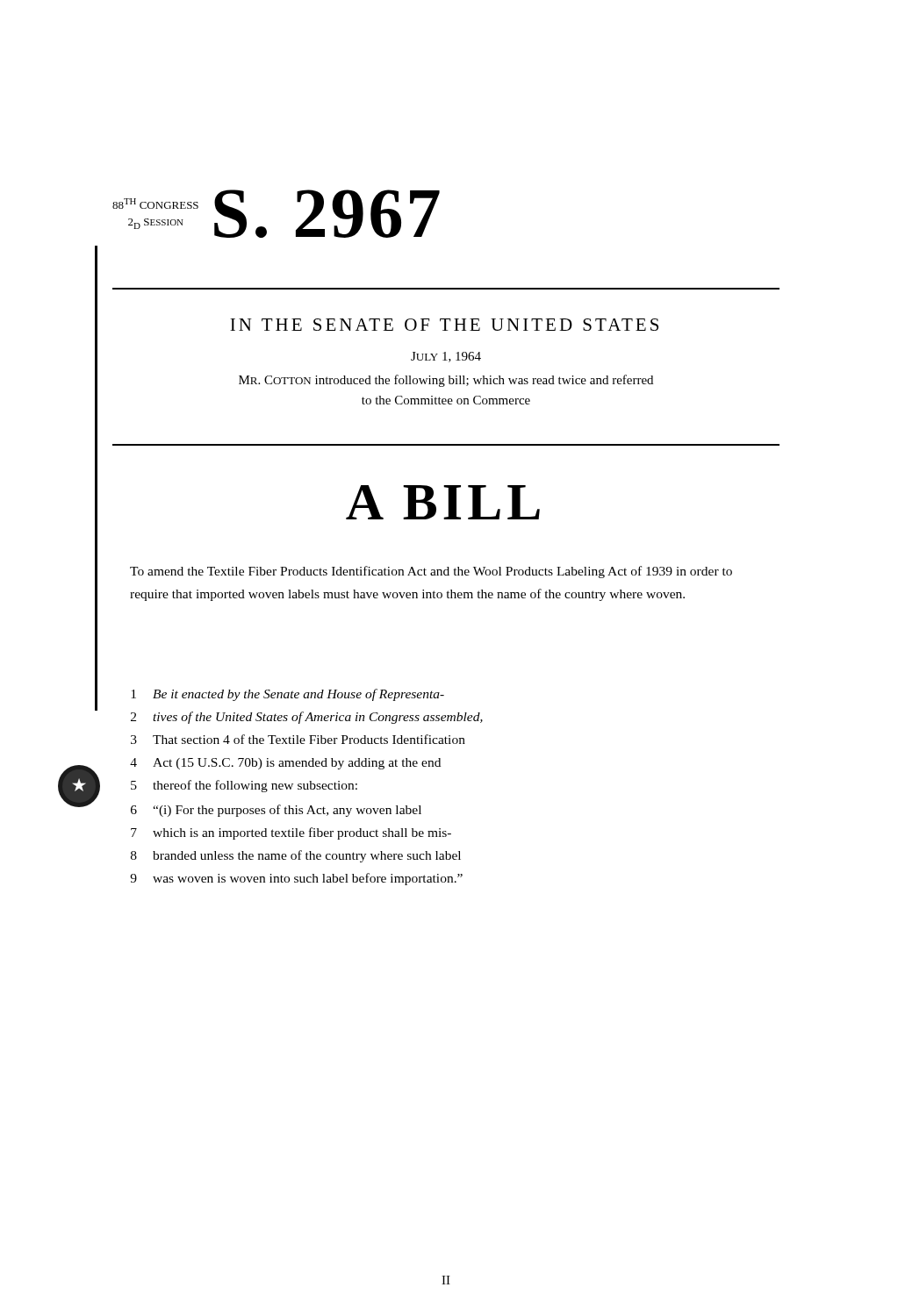The image size is (898, 1316).
Task: Find the block on this page that starts "To amend the Textile"
Action: pos(431,582)
